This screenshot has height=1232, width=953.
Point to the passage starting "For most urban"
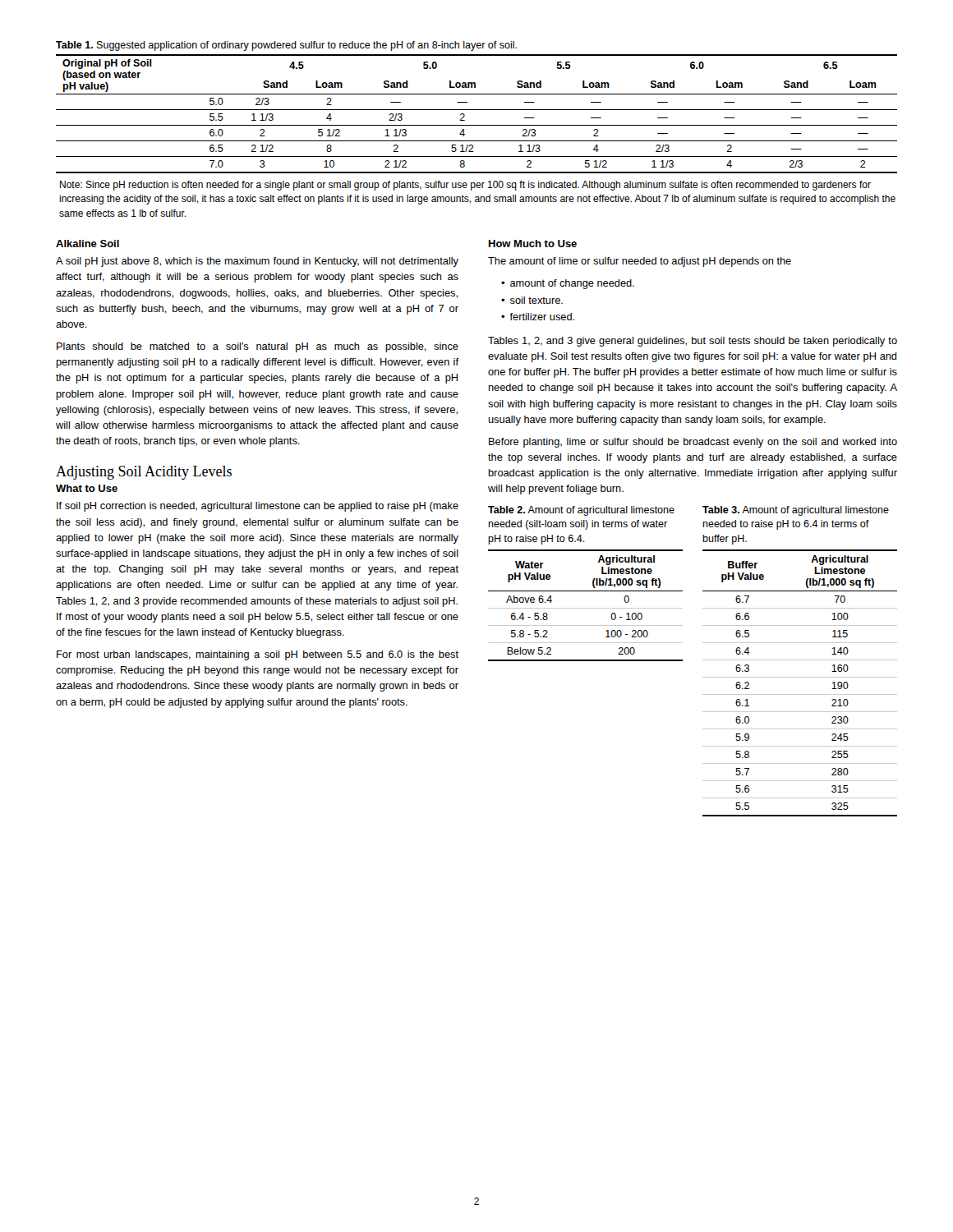pyautogui.click(x=257, y=678)
